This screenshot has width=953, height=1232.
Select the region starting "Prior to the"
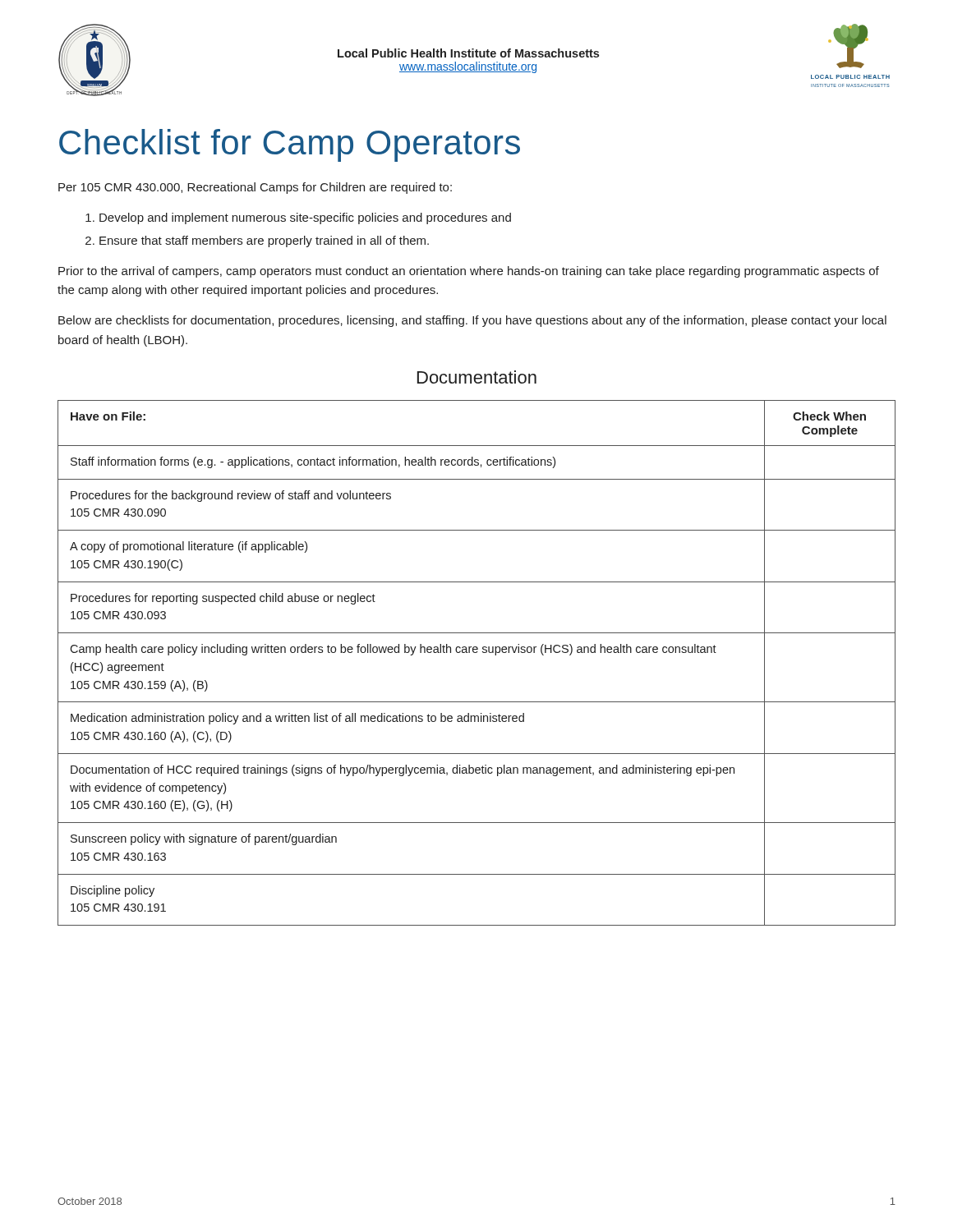point(476,280)
